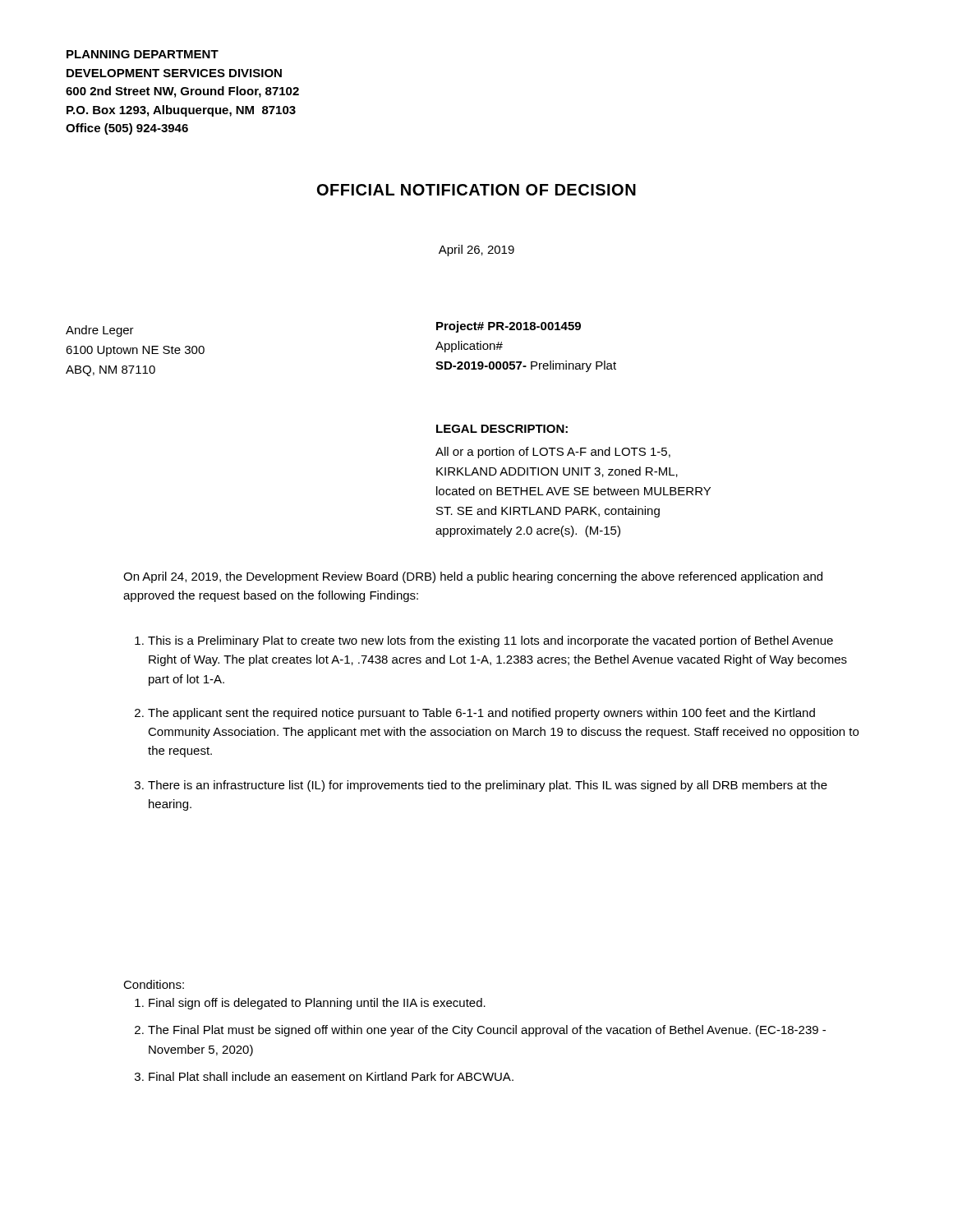Click the passage that begins "Conditions: Final sign off is"

click(493, 1032)
